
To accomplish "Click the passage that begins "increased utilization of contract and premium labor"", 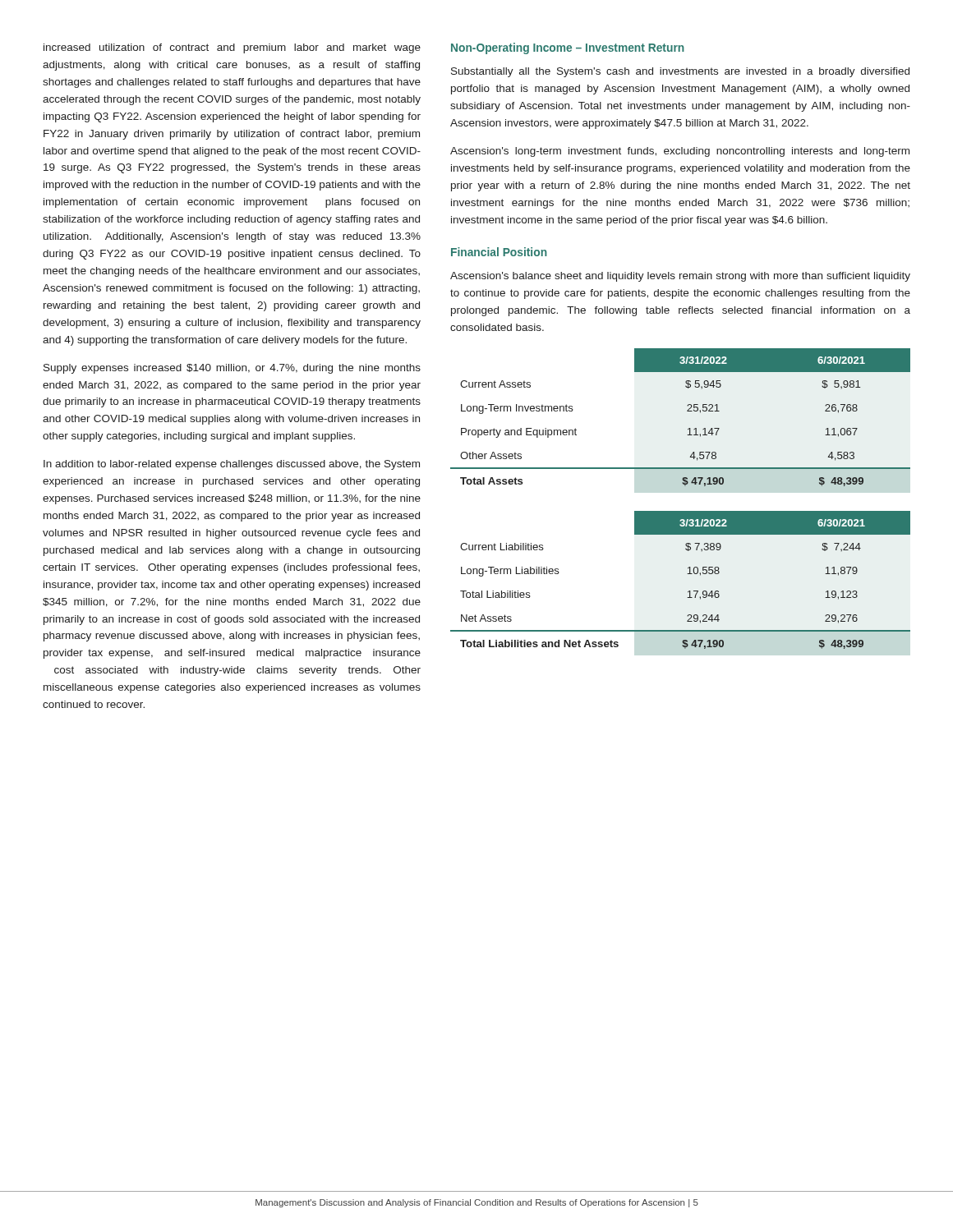I will [x=232, y=194].
